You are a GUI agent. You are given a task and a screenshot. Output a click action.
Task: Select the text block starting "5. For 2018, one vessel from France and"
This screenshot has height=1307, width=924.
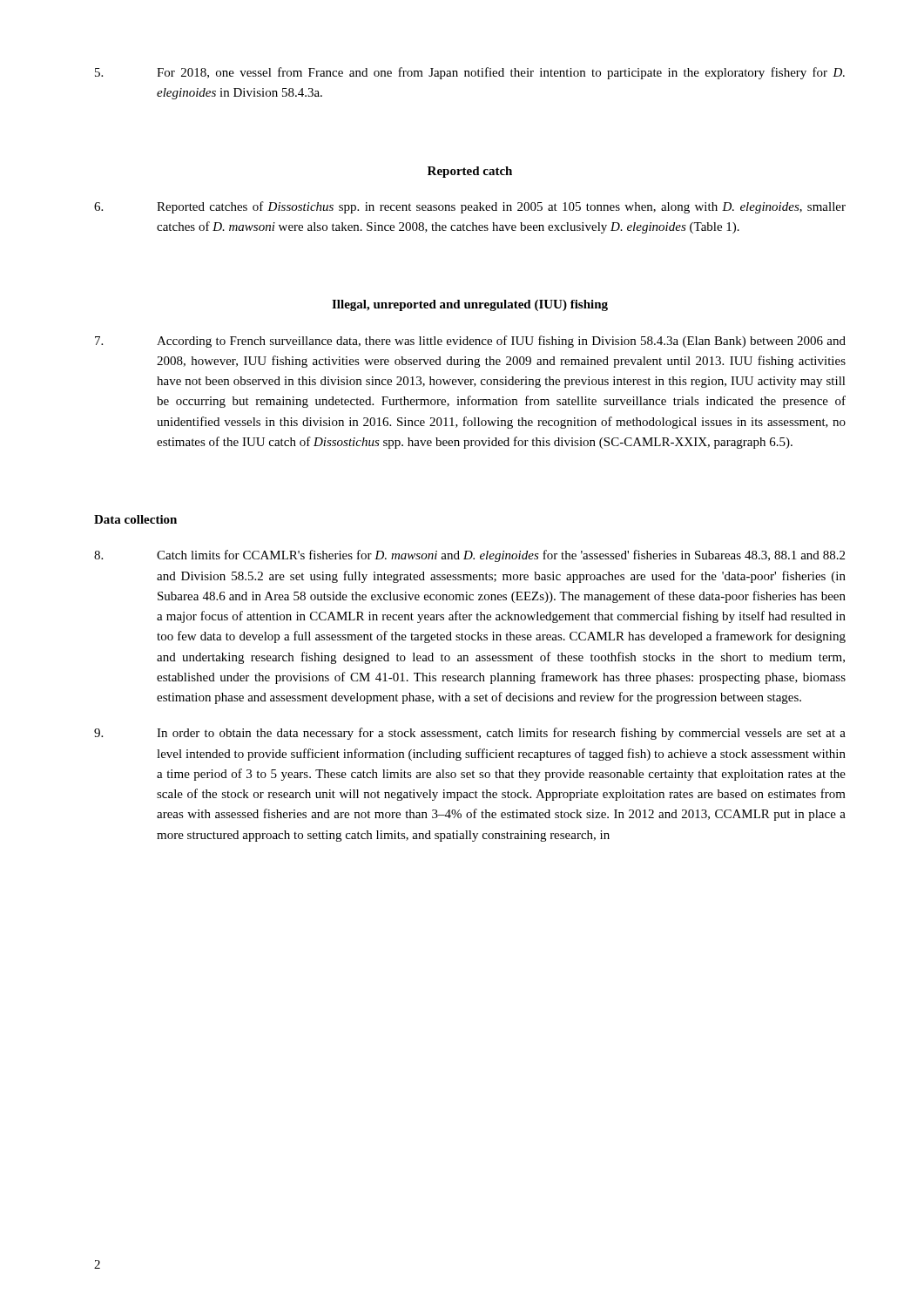coord(470,83)
